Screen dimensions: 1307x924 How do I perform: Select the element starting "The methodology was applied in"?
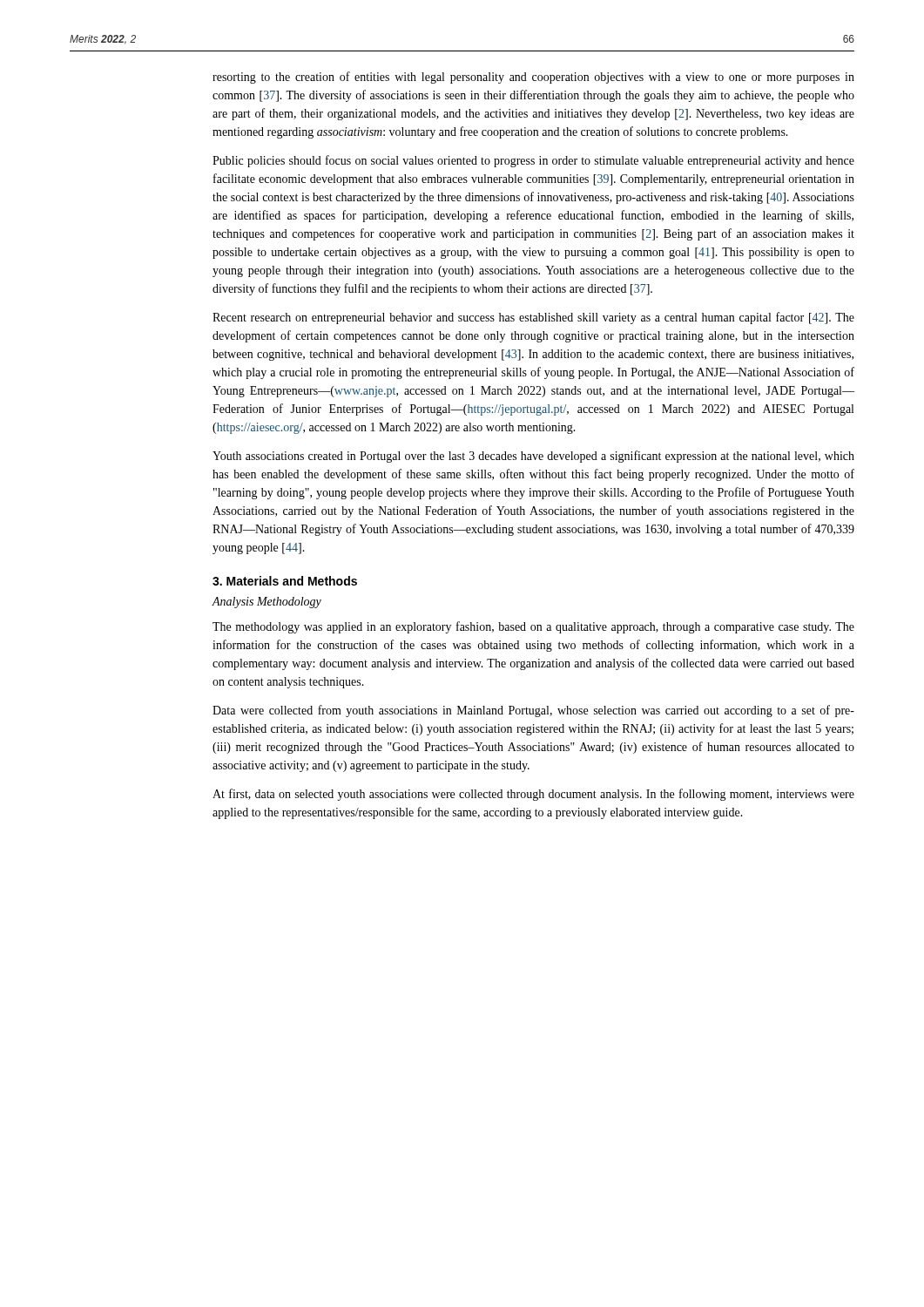pos(533,654)
